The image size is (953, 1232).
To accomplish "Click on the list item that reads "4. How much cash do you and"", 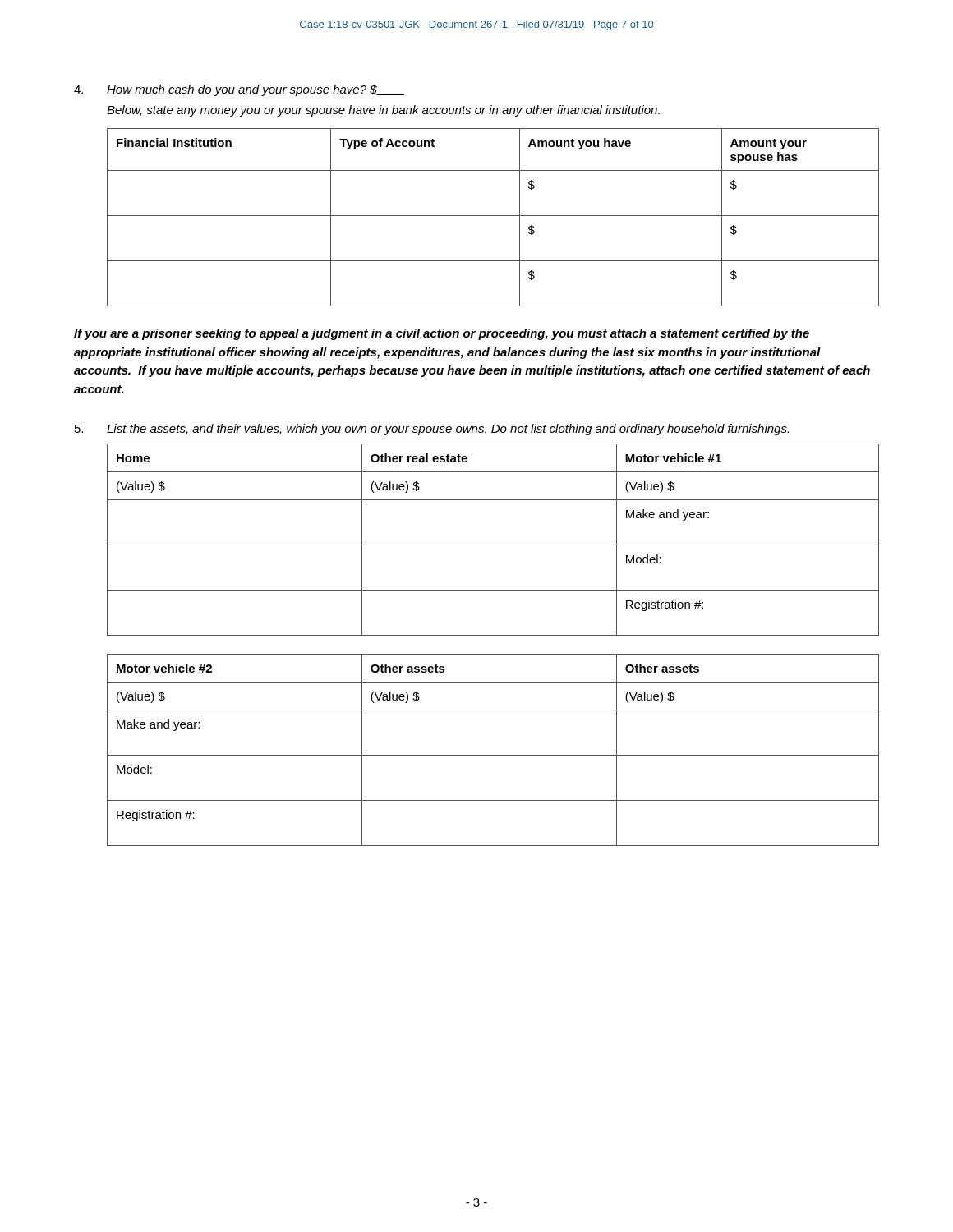I will tap(239, 90).
